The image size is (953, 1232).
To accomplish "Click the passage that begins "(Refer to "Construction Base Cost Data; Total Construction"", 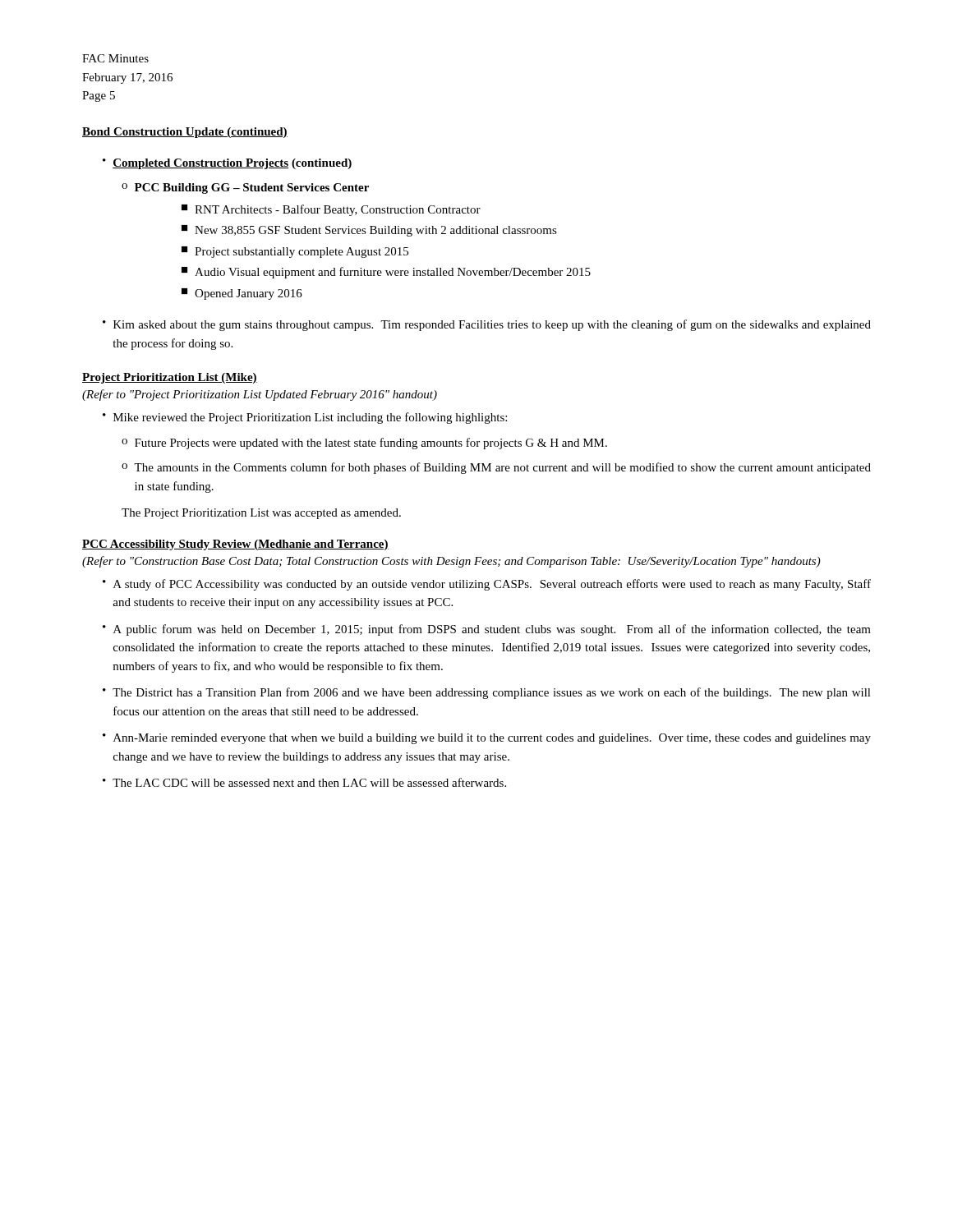I will 451,561.
